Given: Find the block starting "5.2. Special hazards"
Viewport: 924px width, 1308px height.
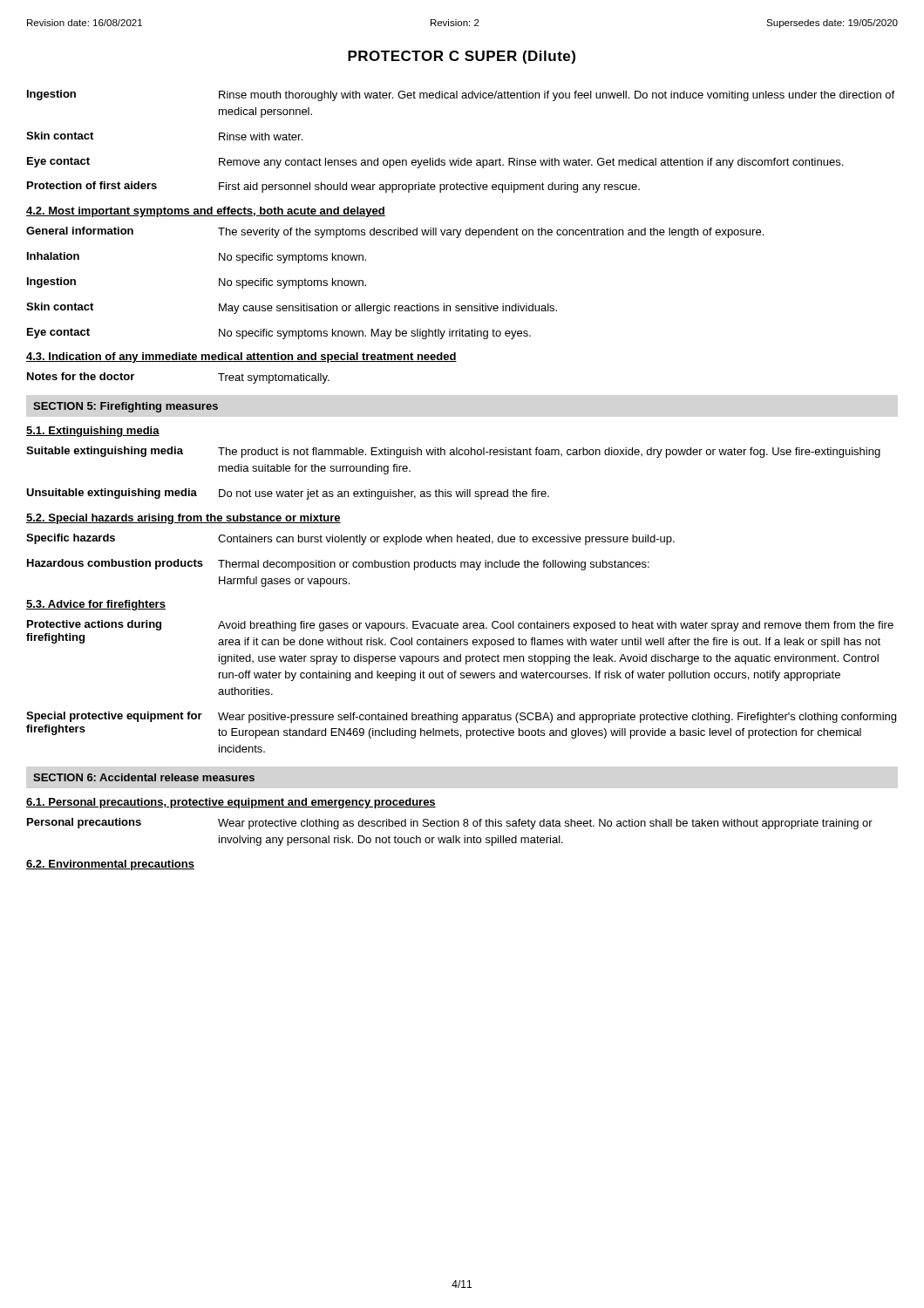Looking at the screenshot, I should click(183, 517).
